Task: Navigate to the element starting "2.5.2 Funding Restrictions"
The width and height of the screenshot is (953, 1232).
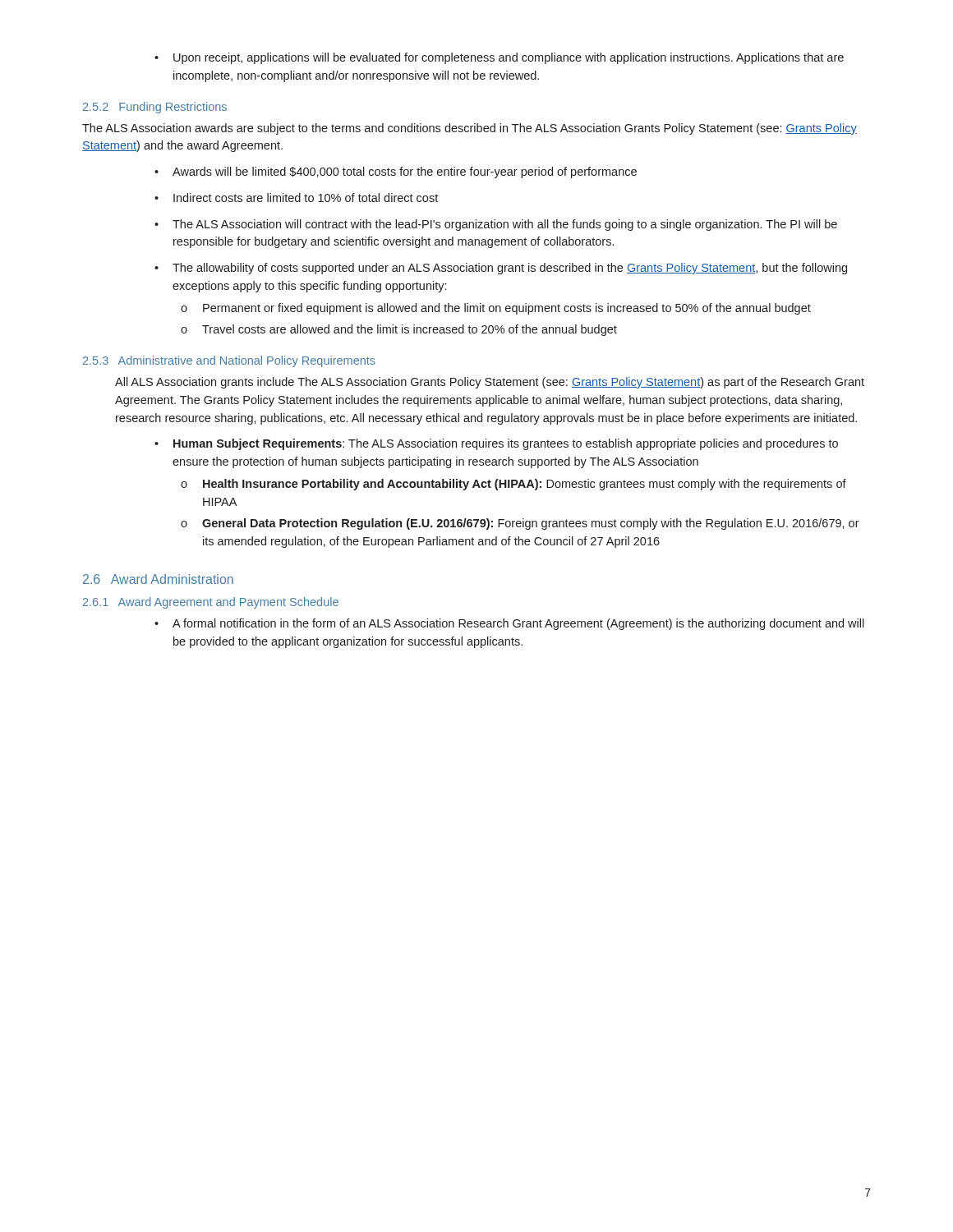Action: coord(155,106)
